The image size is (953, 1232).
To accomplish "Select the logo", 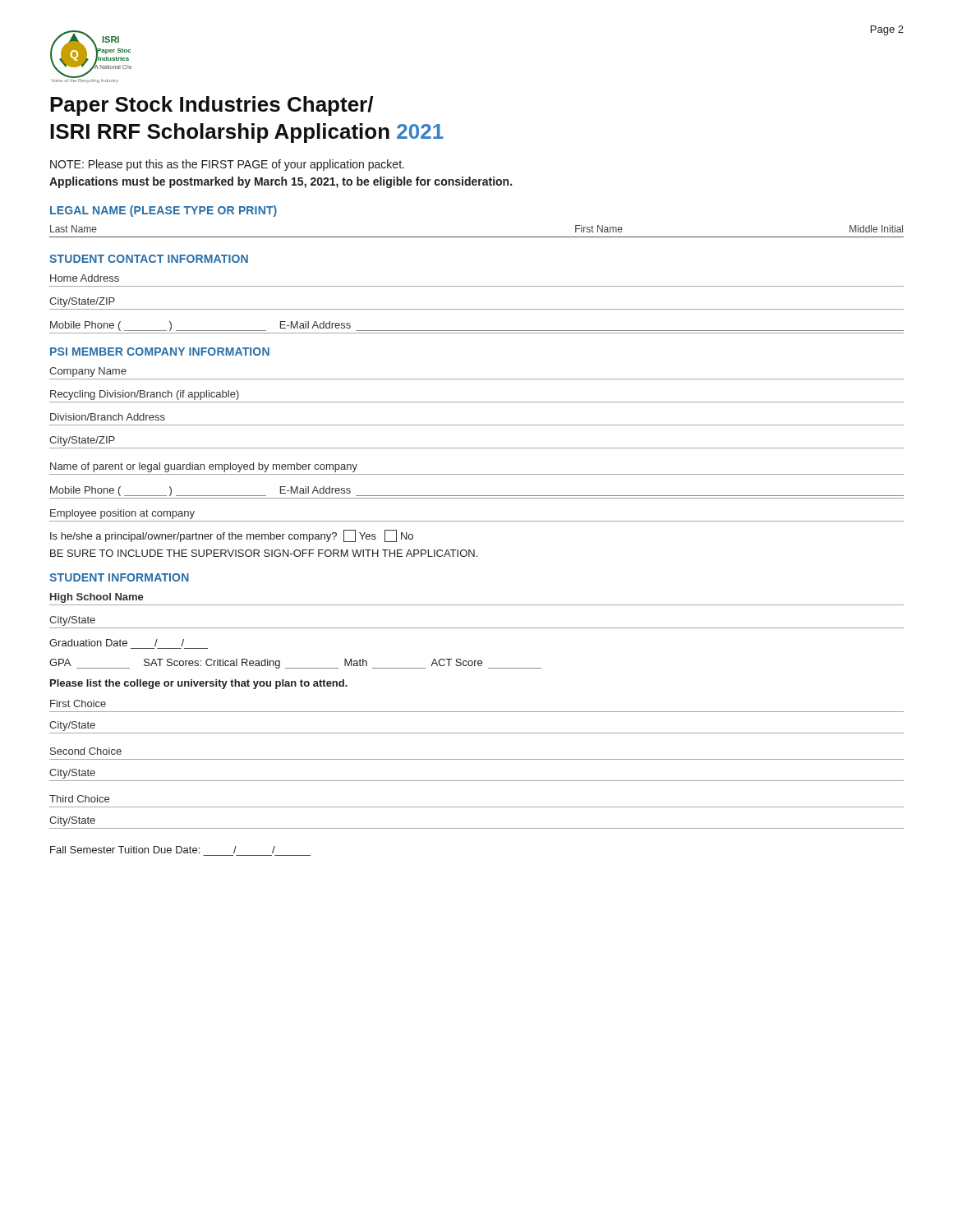I will pos(476,55).
